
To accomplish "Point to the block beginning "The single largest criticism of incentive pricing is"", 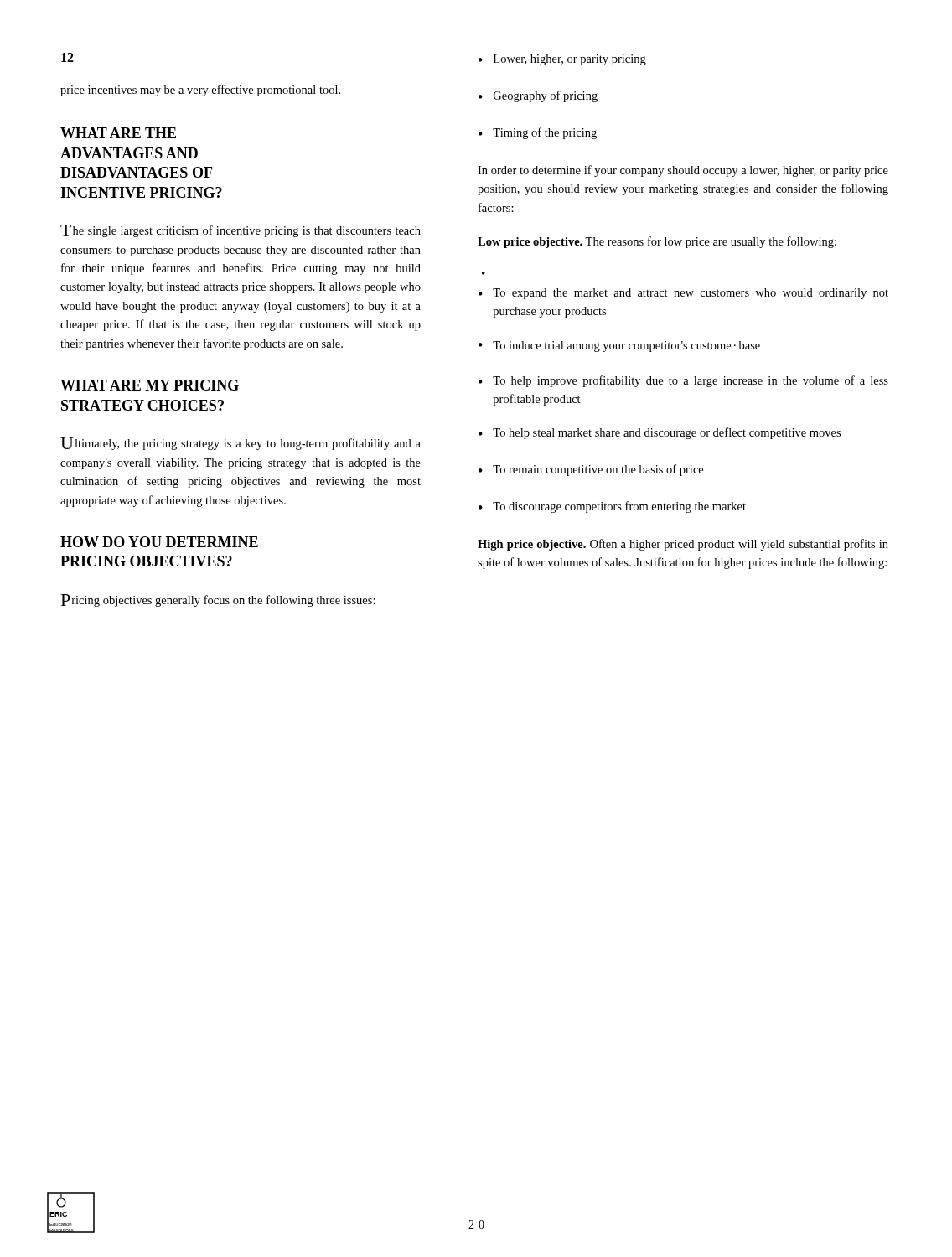I will (x=241, y=286).
